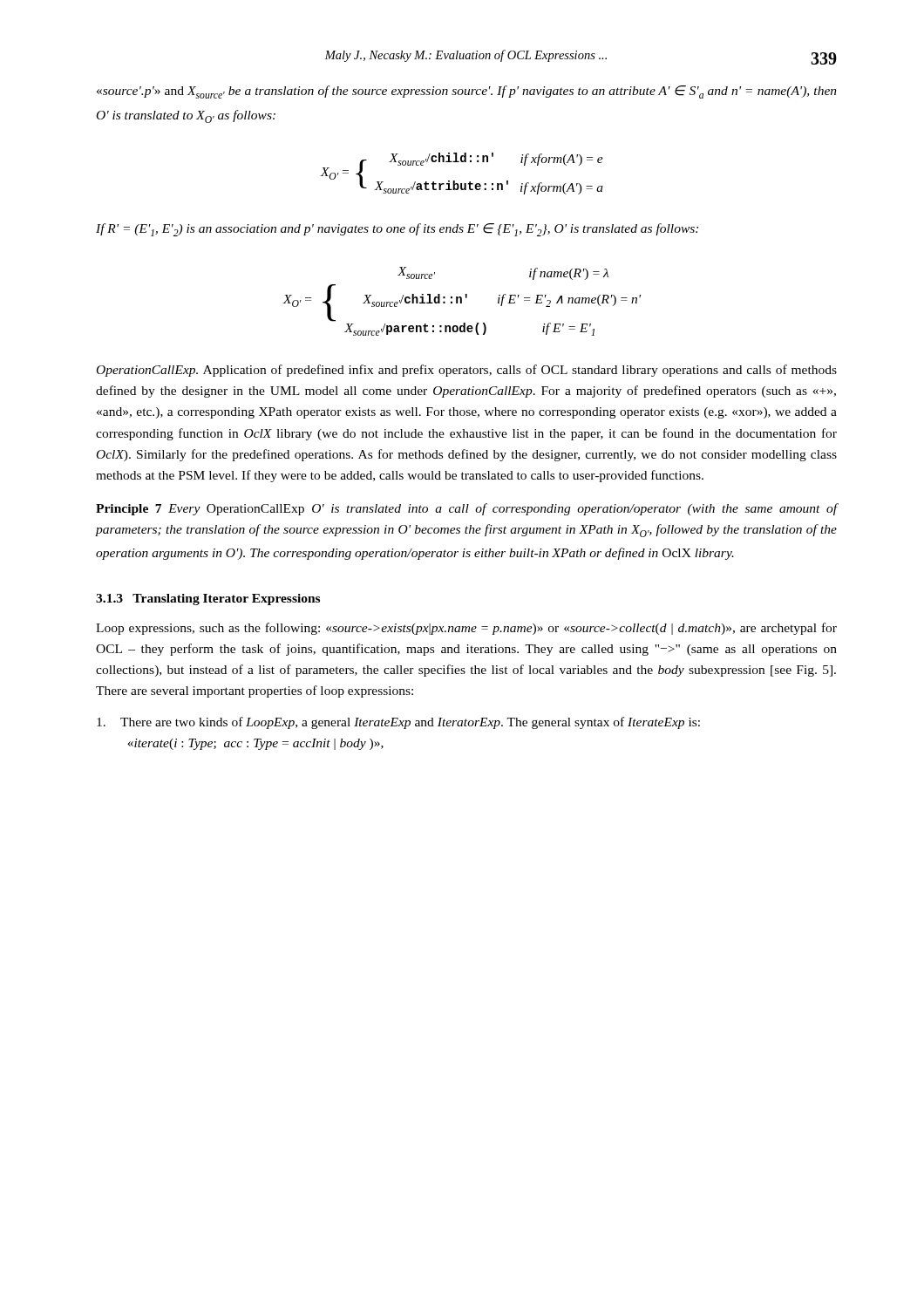The image size is (924, 1308).
Task: Select the formula that says "XO' = { Xsource'/child::n' if xform(A') ="
Action: pyautogui.click(x=466, y=173)
